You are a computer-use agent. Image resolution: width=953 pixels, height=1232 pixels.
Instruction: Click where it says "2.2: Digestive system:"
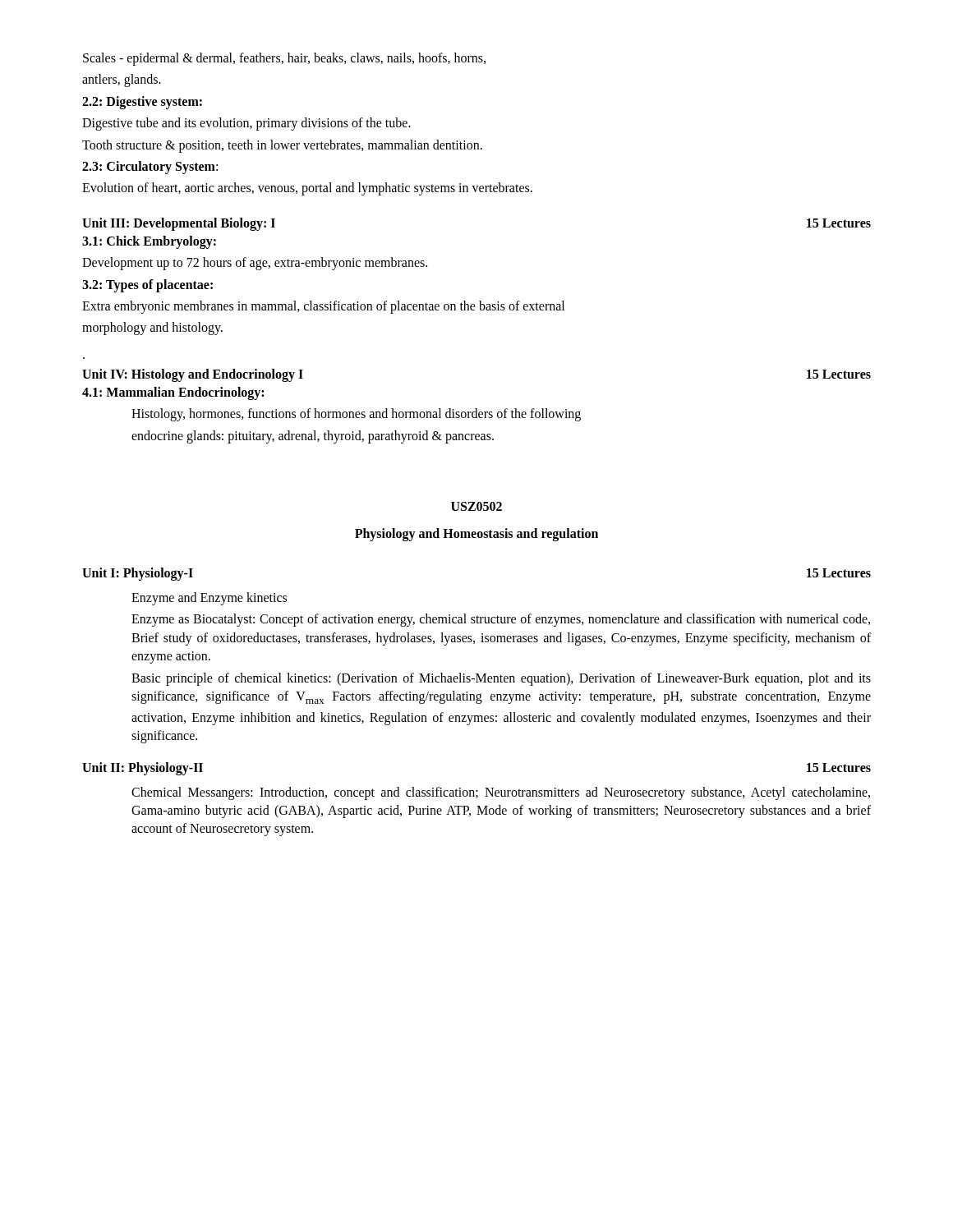point(142,103)
